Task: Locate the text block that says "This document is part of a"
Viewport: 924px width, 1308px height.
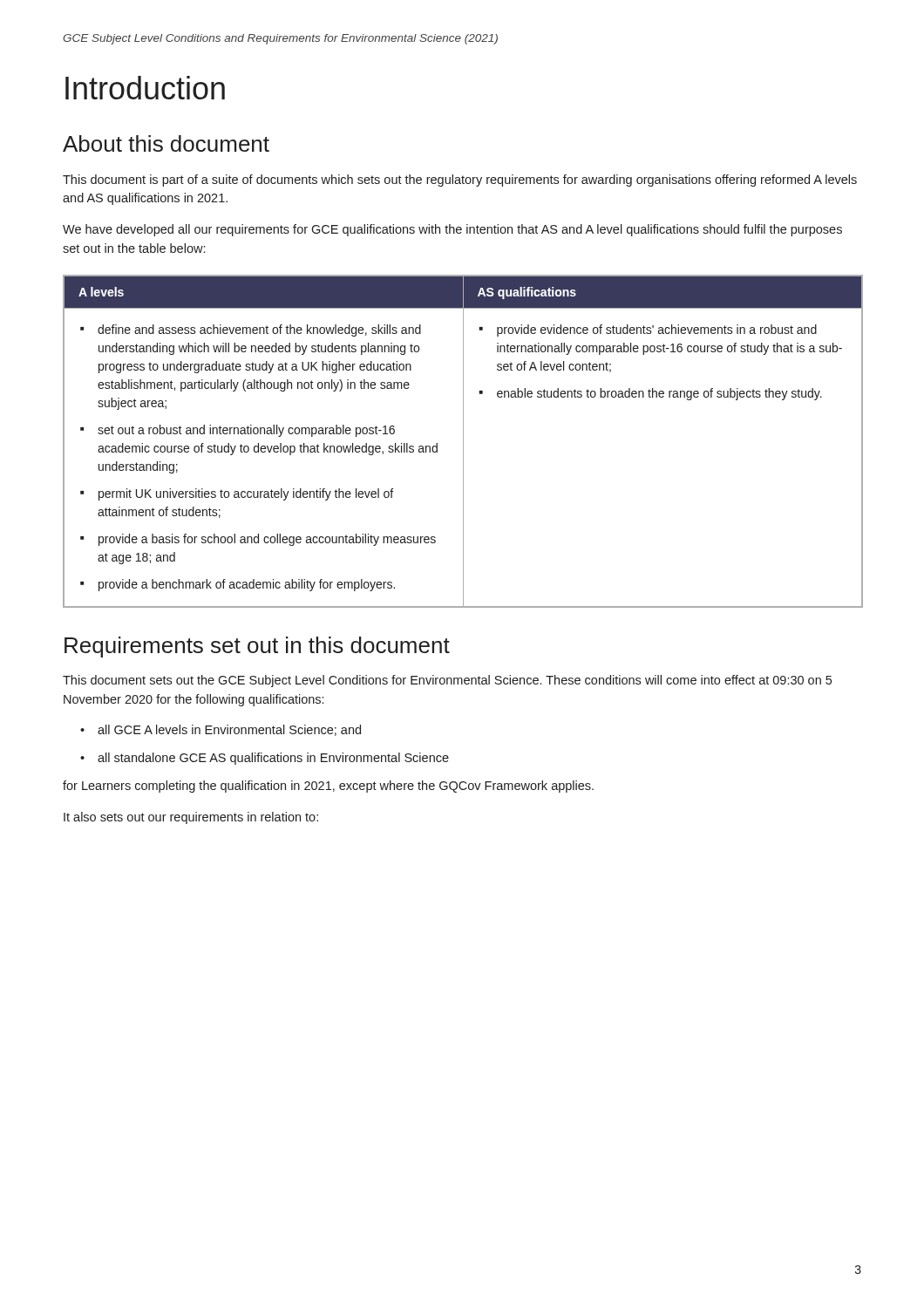Action: (460, 189)
